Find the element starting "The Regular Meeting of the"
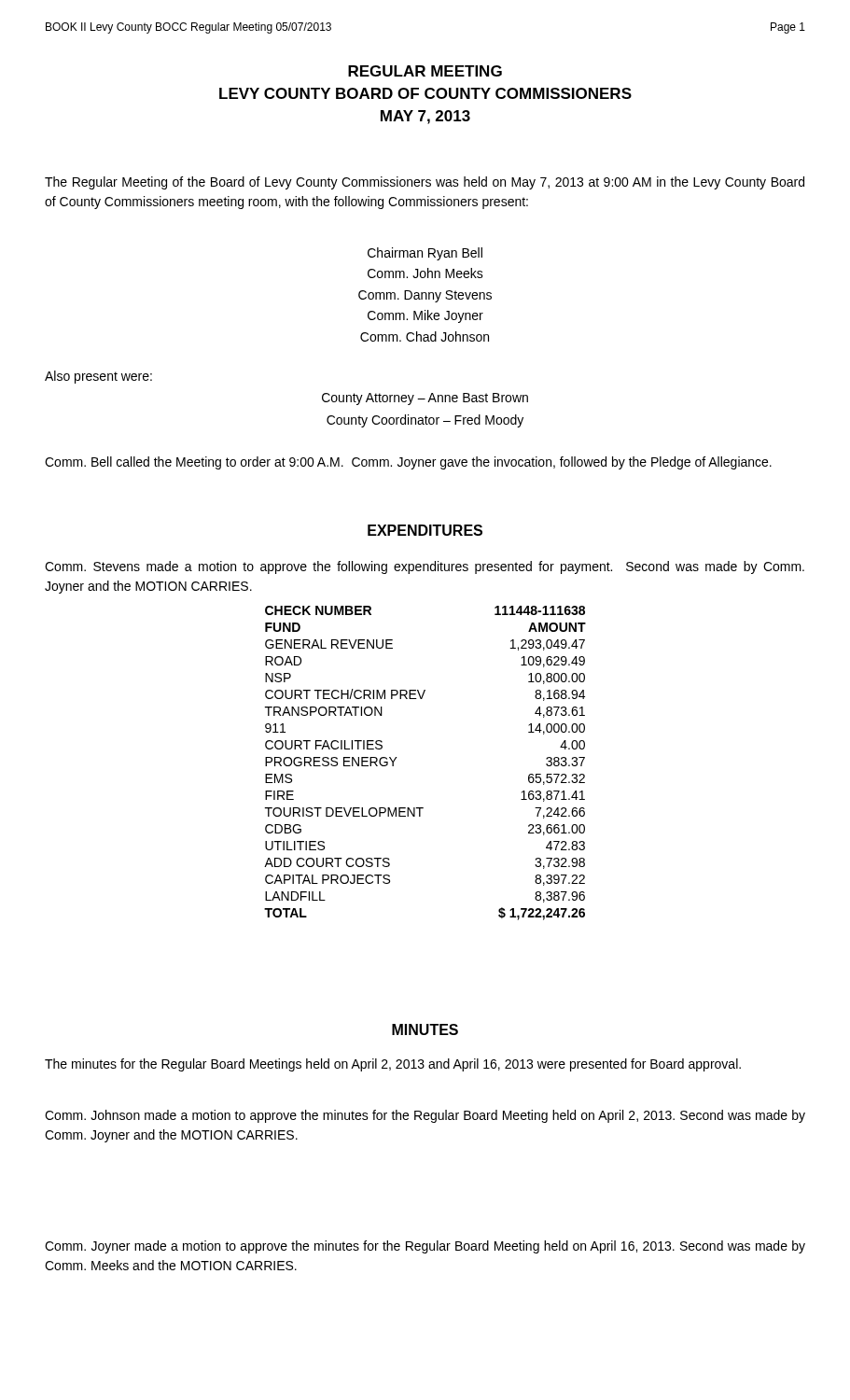 (425, 192)
